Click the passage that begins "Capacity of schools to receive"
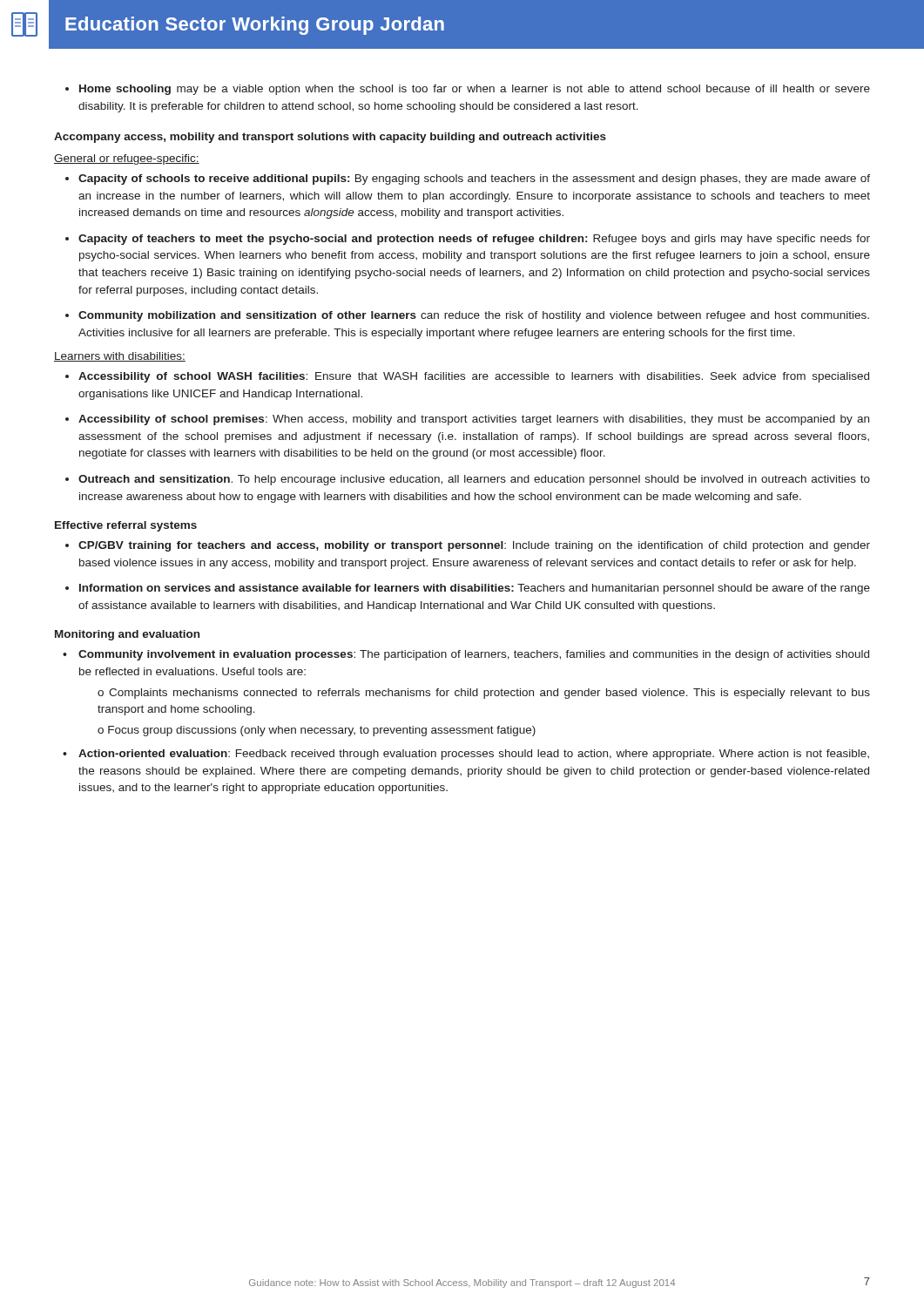The image size is (924, 1307). click(x=474, y=196)
